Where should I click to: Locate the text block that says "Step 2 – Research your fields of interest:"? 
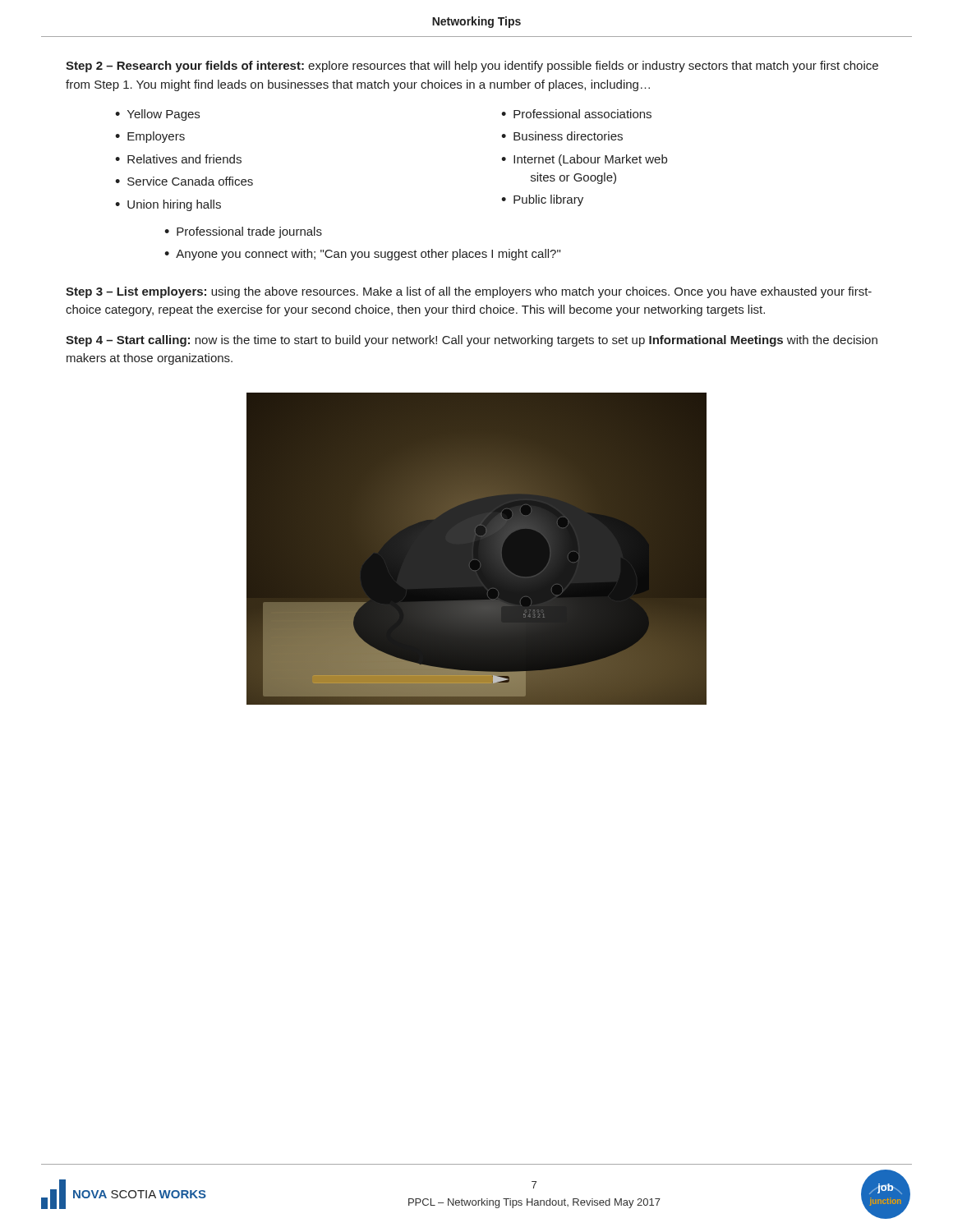pyautogui.click(x=472, y=75)
